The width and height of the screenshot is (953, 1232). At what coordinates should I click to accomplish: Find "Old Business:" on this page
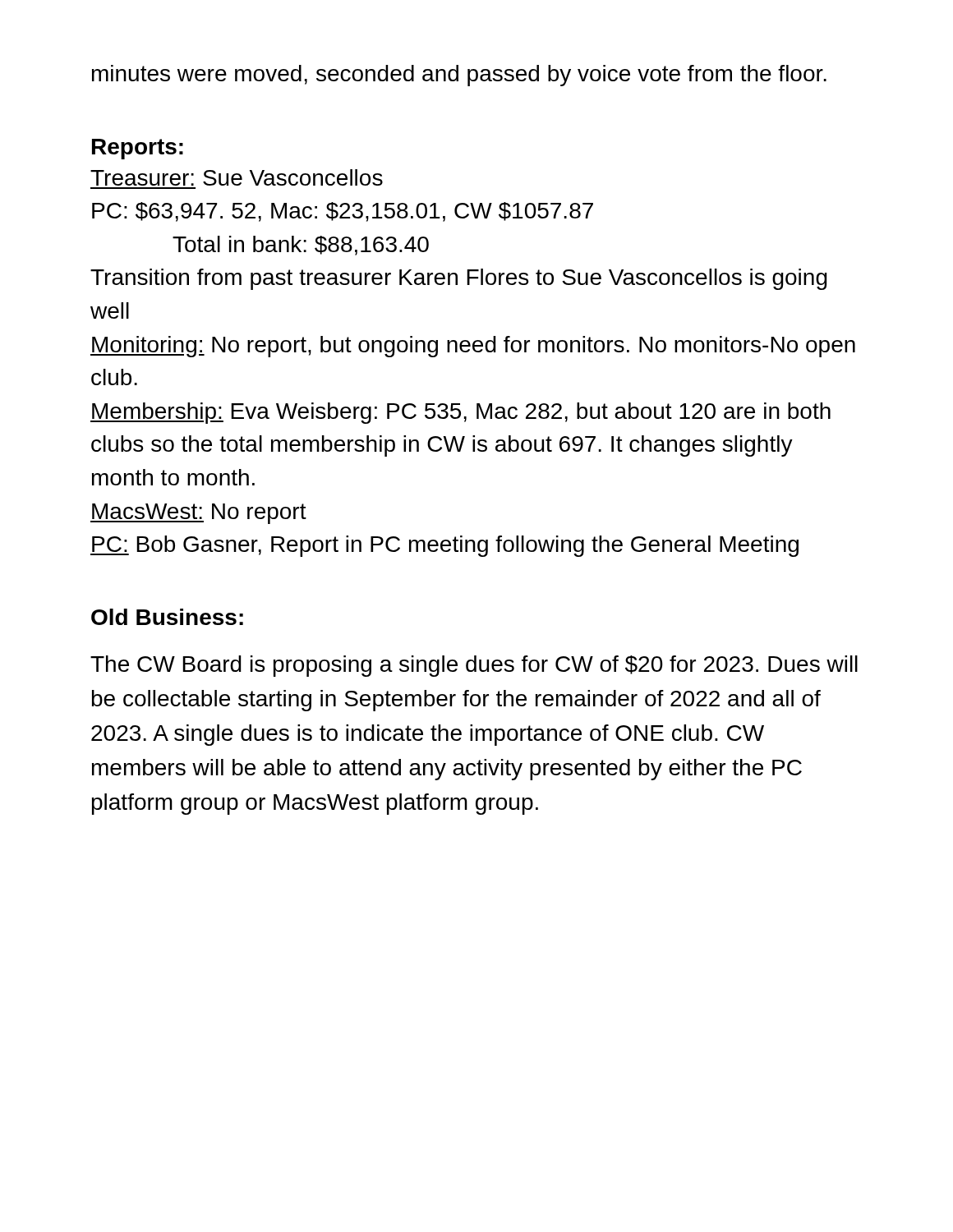pyautogui.click(x=168, y=617)
